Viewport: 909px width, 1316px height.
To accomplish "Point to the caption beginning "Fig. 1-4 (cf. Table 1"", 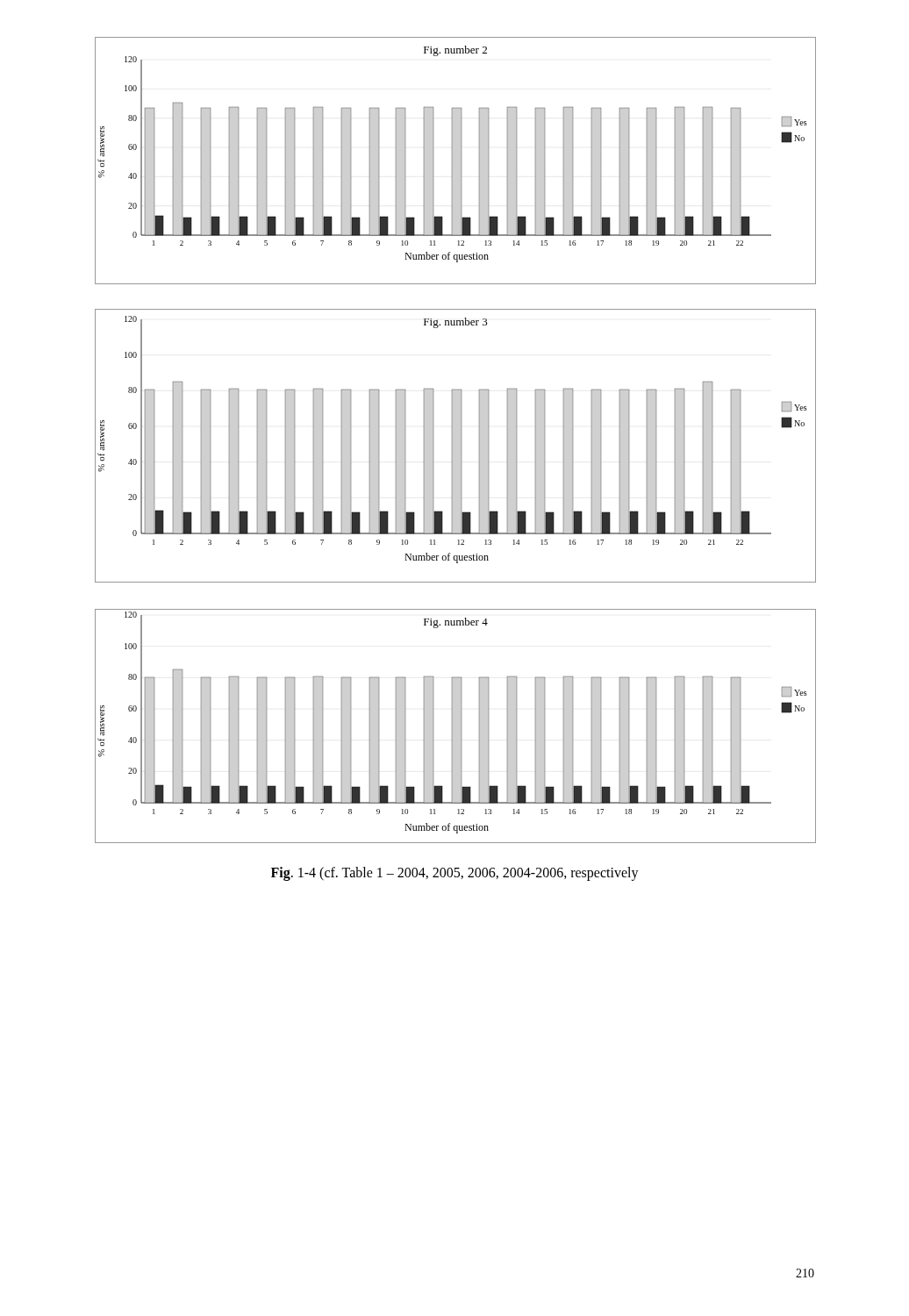I will 454,873.
